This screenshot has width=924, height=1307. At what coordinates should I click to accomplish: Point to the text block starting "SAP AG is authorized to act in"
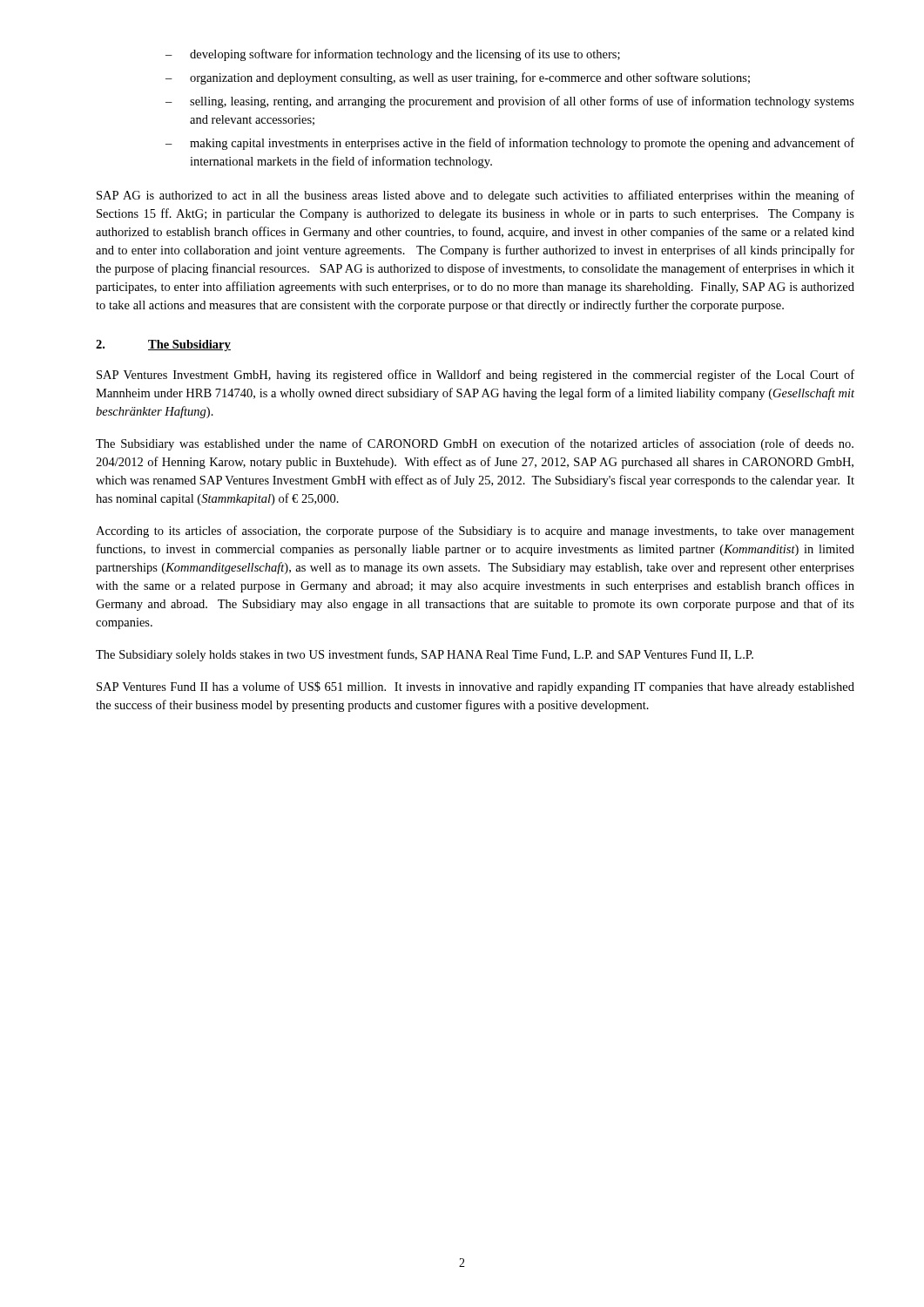pos(475,250)
